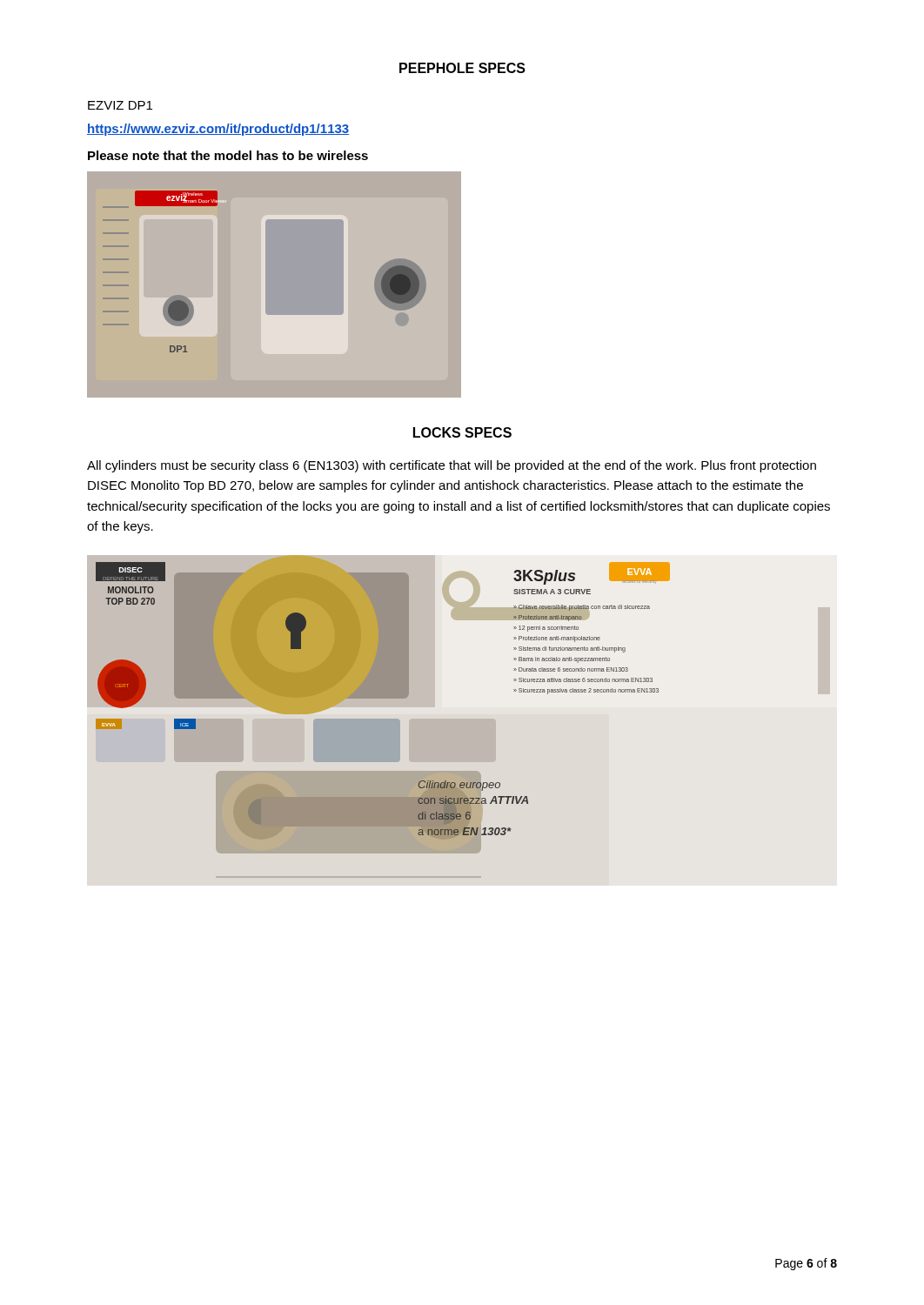Image resolution: width=924 pixels, height=1305 pixels.
Task: Locate the text "EZVIZ DP1"
Action: (120, 105)
